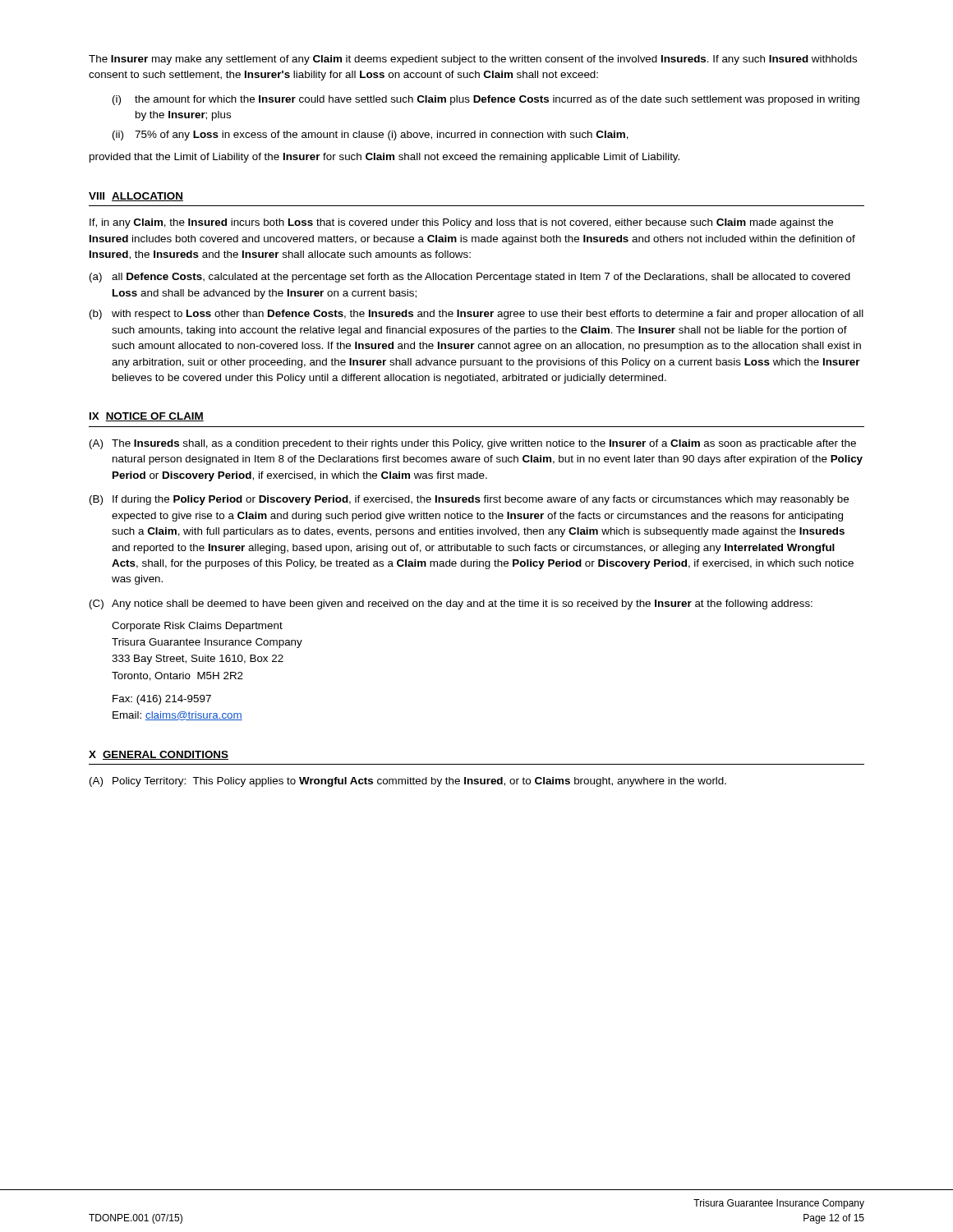Locate the text starting "Fax: (416) 214-9597 Email: claims@trisura.com"
Screen dimensions: 1232x953
click(x=177, y=707)
